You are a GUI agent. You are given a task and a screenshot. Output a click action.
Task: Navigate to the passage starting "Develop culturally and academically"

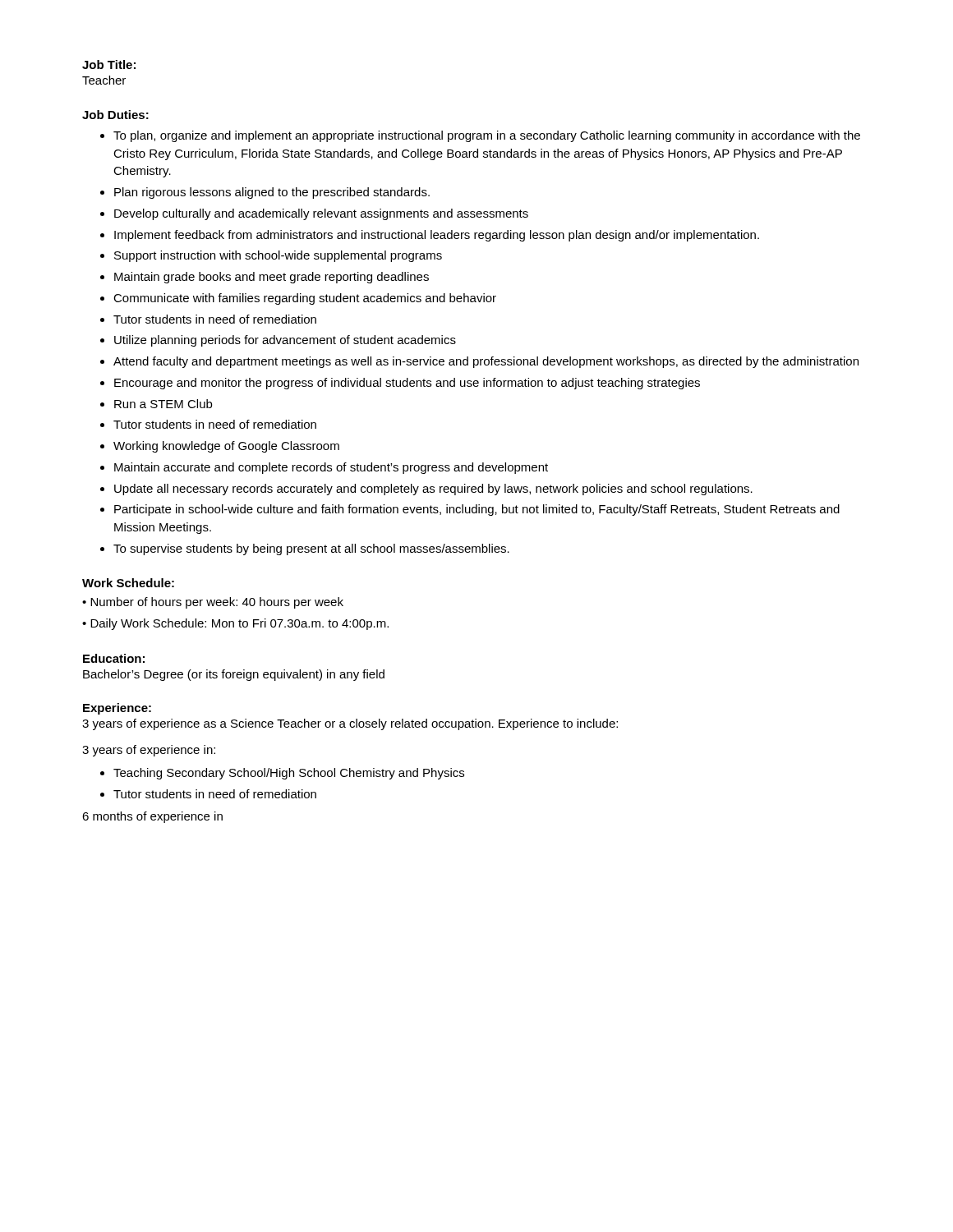(x=321, y=213)
